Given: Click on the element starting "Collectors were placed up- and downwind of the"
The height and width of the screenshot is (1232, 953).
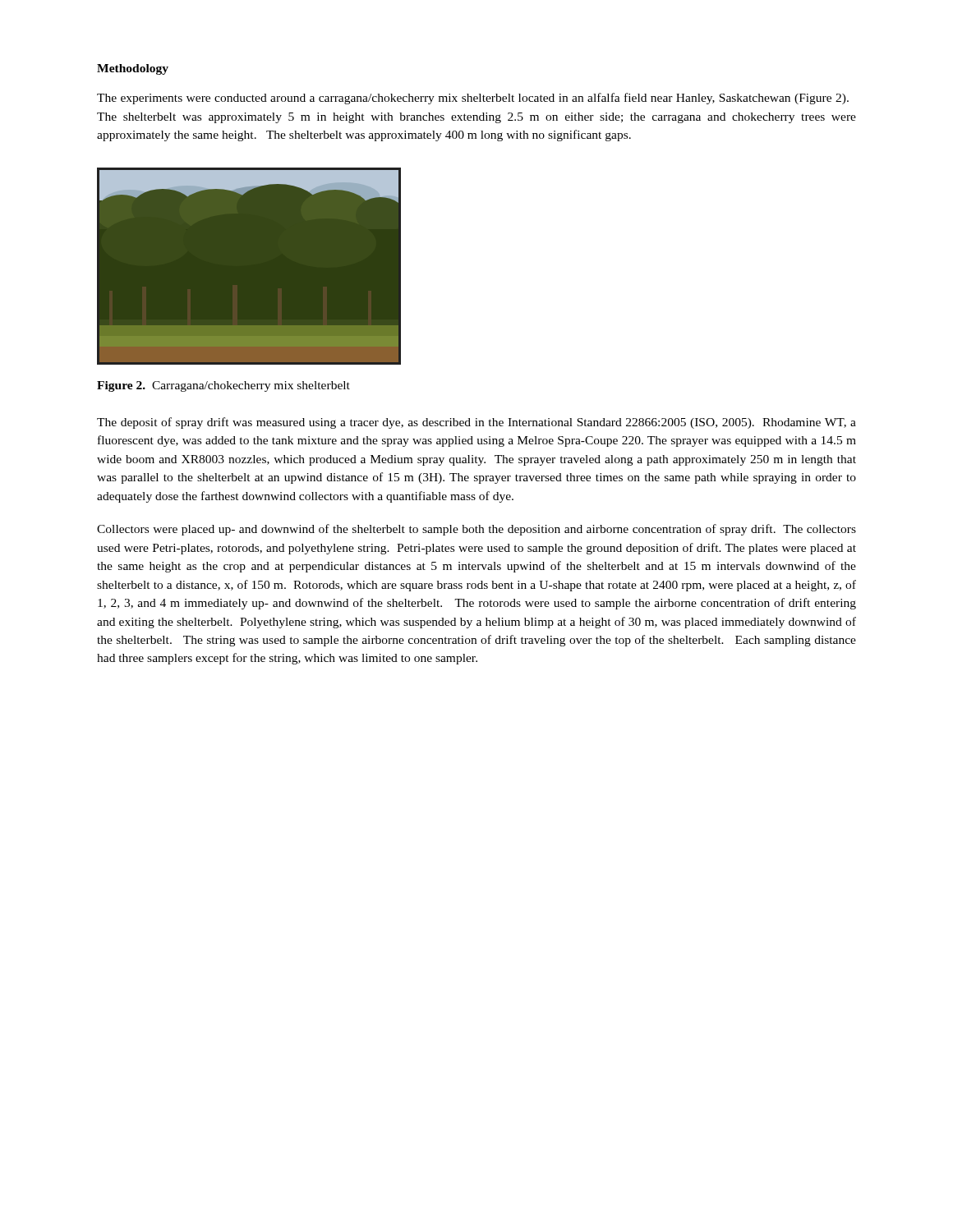Looking at the screenshot, I should pos(476,593).
